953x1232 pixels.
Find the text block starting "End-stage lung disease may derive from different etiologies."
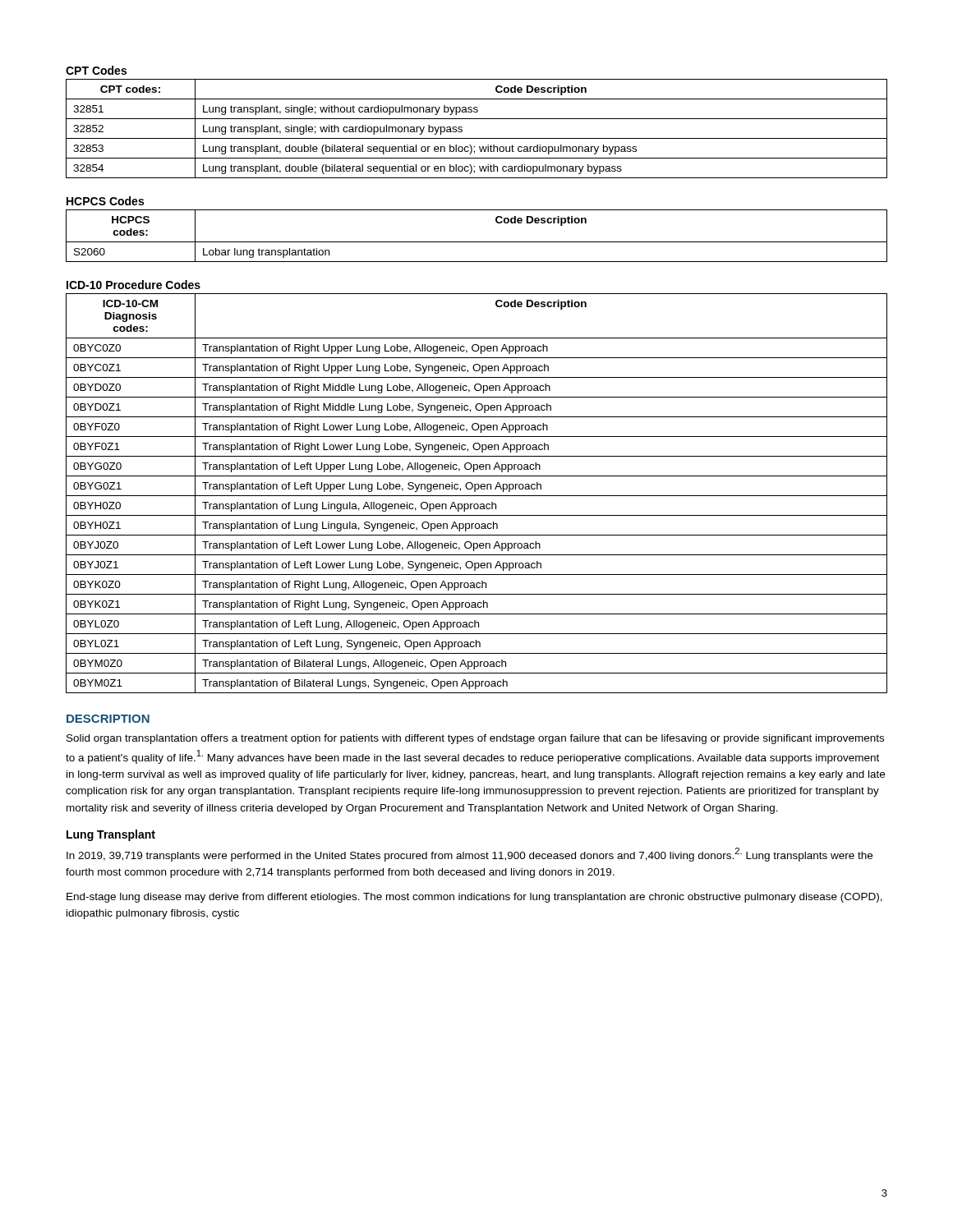point(474,905)
